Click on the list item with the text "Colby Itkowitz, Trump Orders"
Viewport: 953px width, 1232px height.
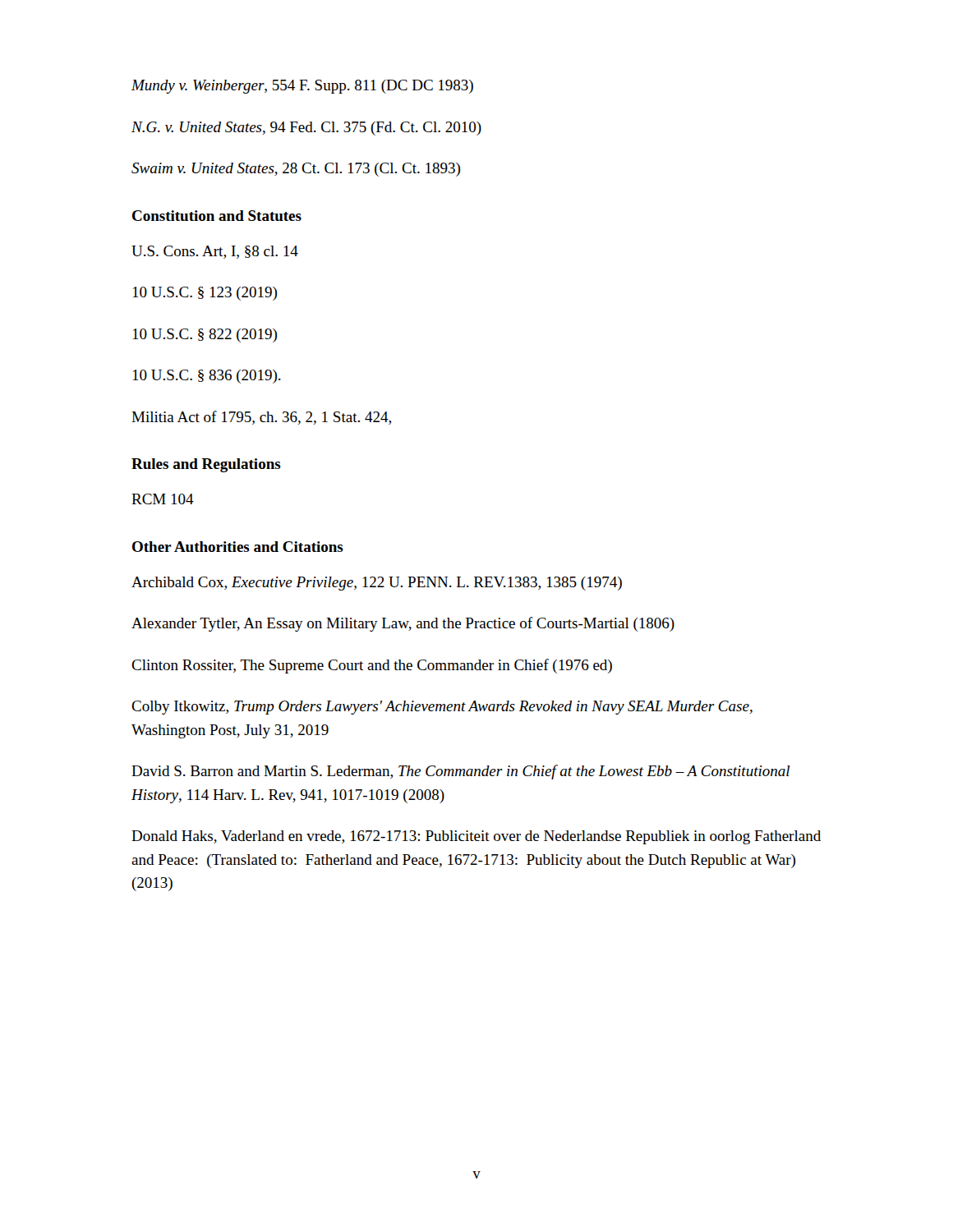tap(442, 718)
